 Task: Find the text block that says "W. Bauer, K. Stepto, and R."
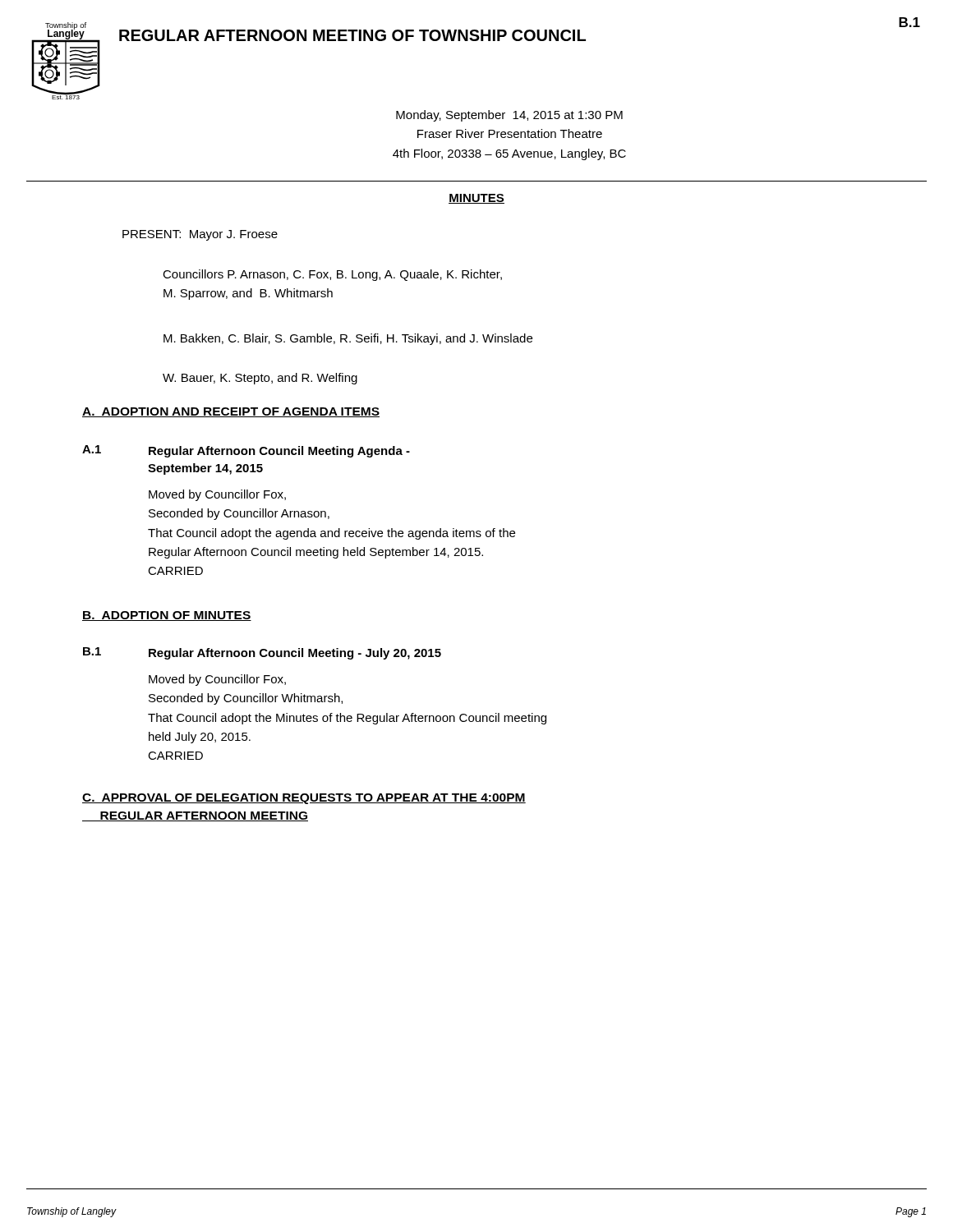pos(260,377)
